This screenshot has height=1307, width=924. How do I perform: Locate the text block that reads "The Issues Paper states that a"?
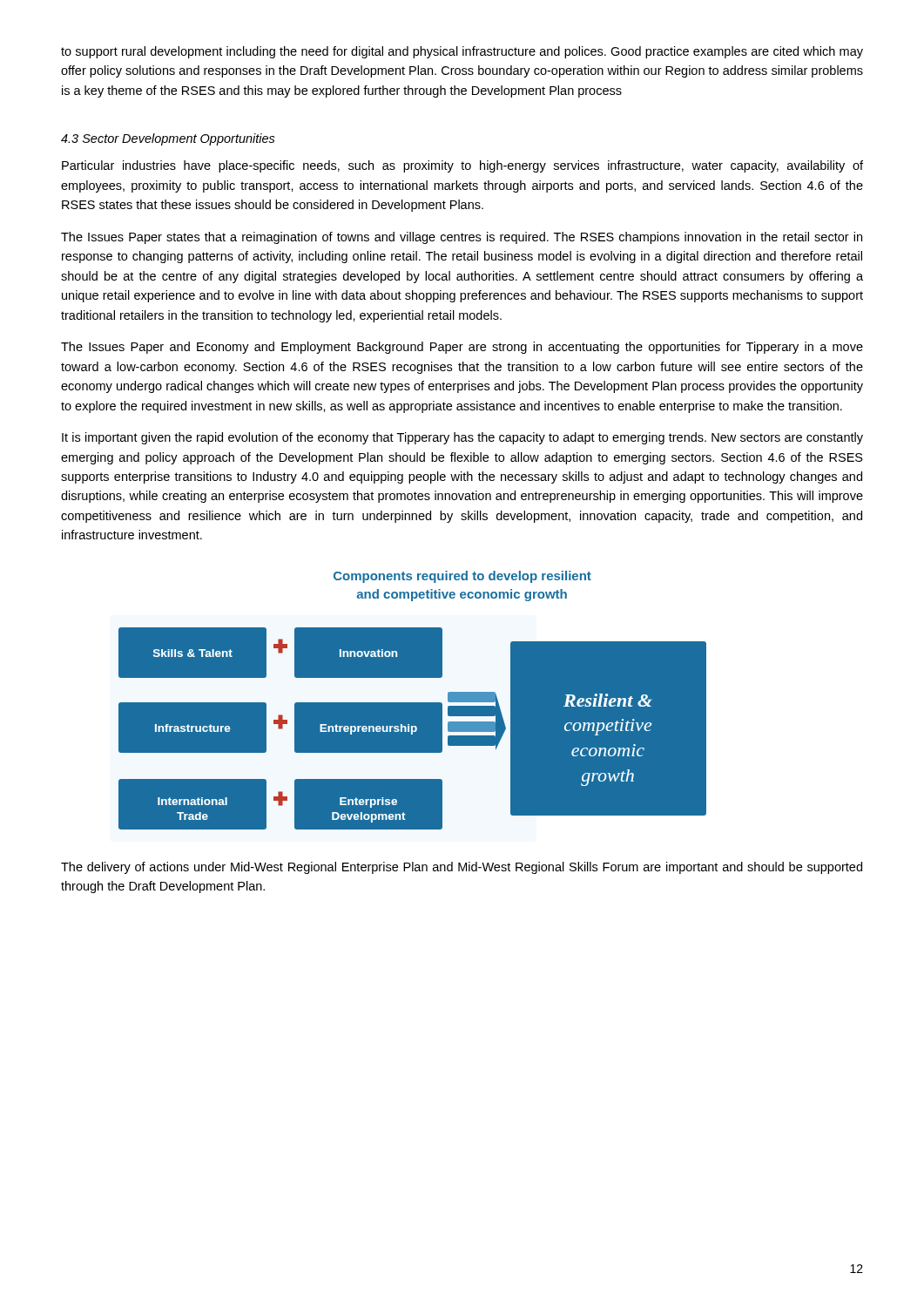462,276
